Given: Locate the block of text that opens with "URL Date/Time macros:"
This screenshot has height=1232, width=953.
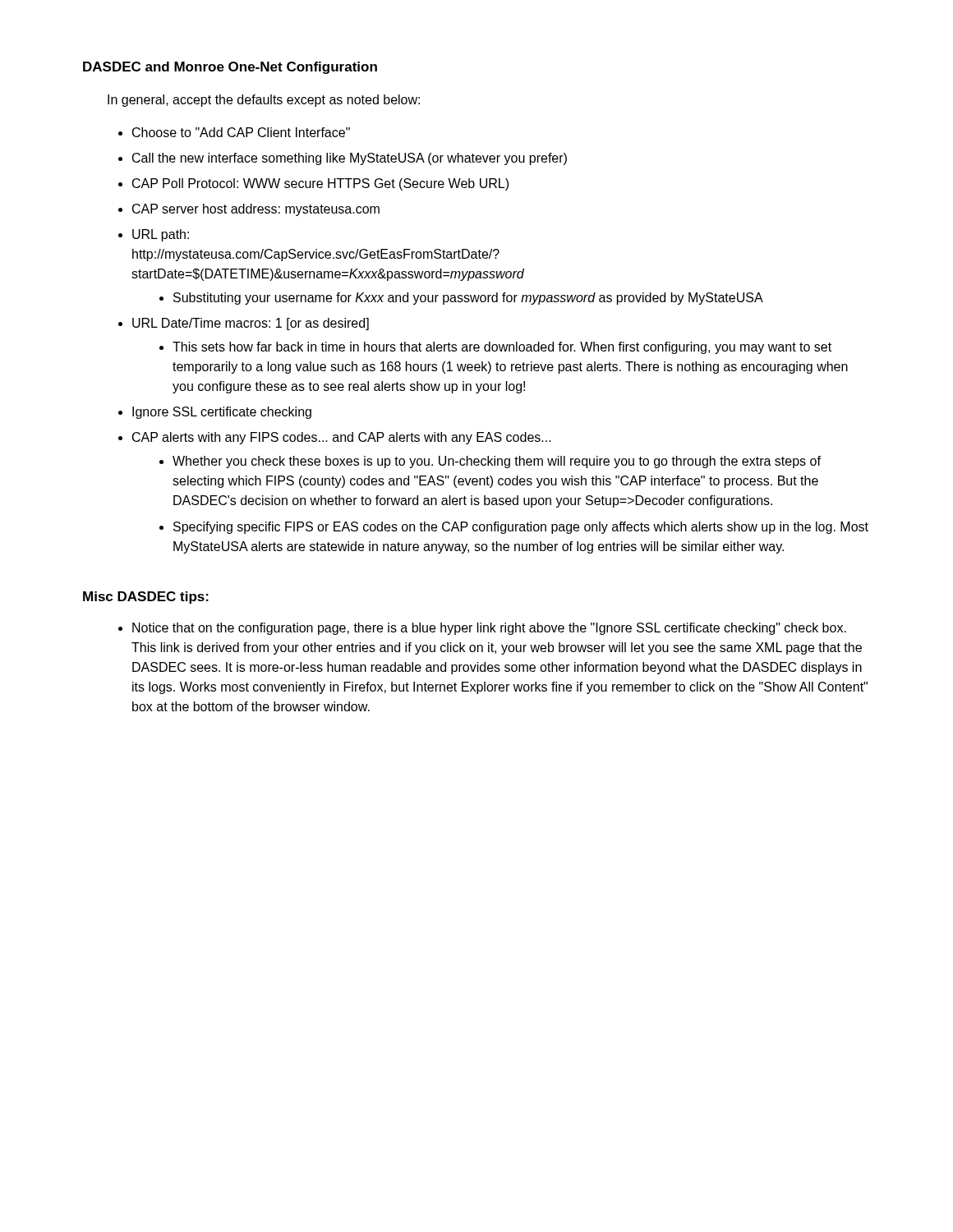Looking at the screenshot, I should click(501, 356).
